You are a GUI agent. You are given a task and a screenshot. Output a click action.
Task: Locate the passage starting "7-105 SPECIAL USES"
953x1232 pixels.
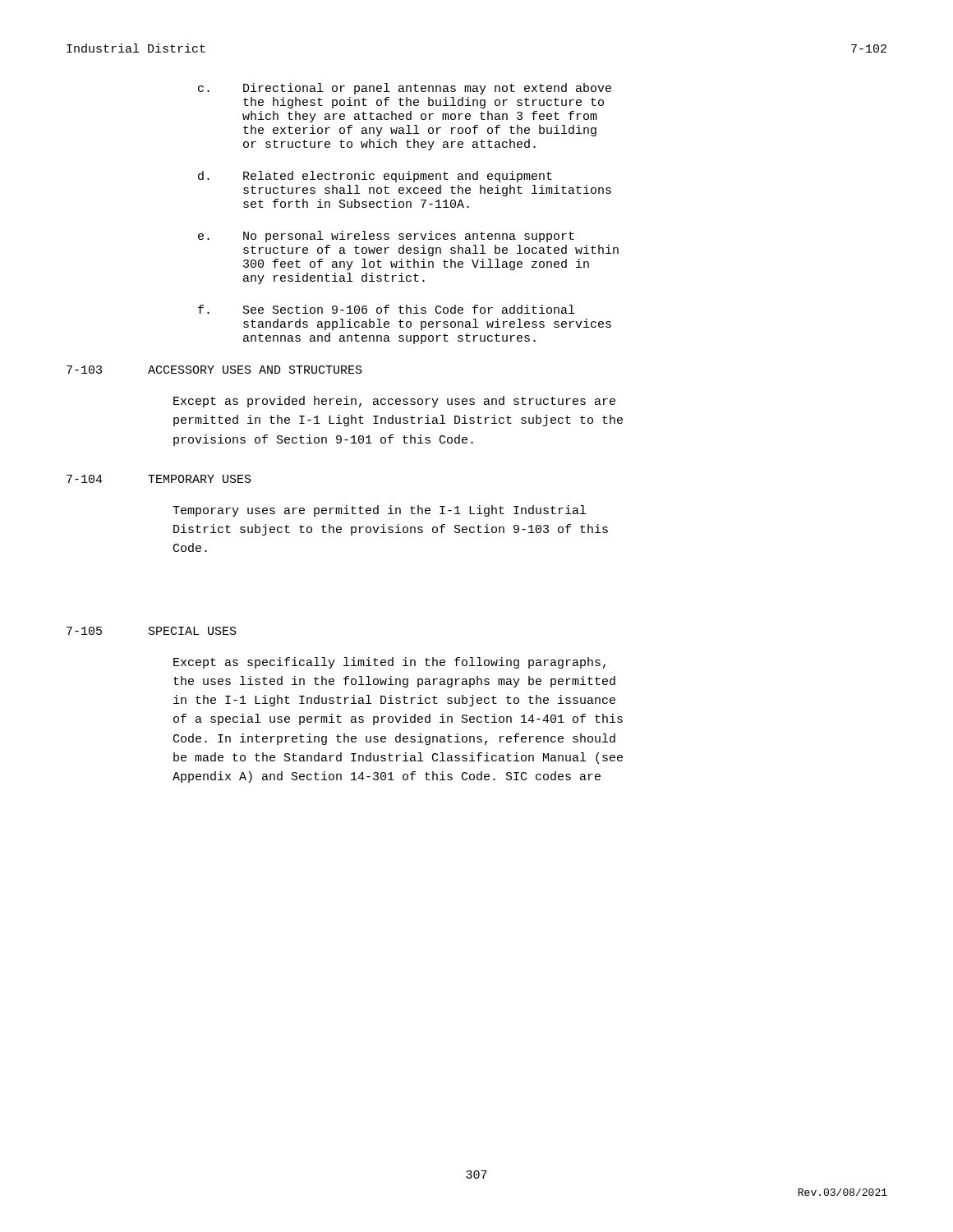152,631
